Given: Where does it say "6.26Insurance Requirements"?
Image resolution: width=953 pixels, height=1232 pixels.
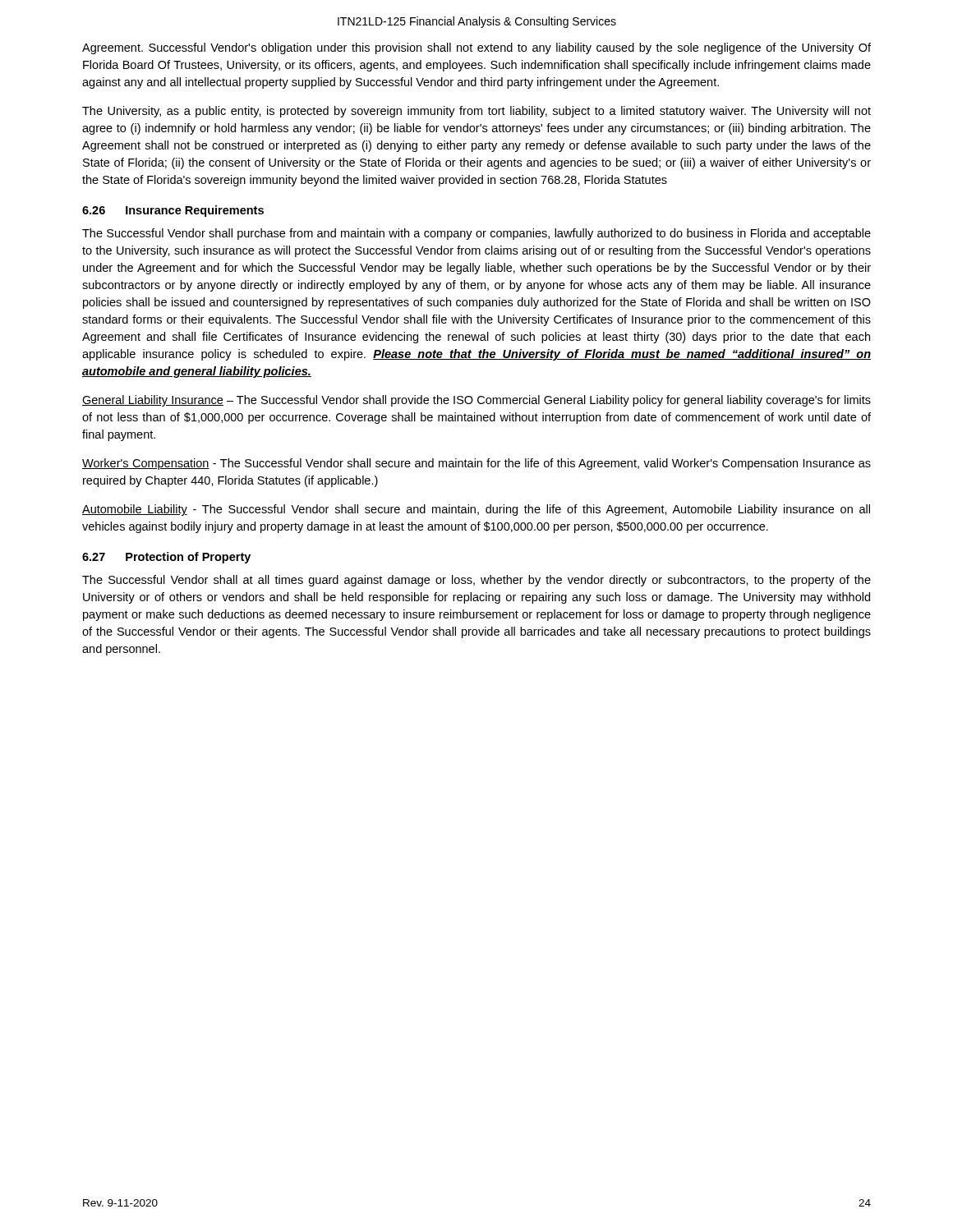Looking at the screenshot, I should pyautogui.click(x=173, y=210).
